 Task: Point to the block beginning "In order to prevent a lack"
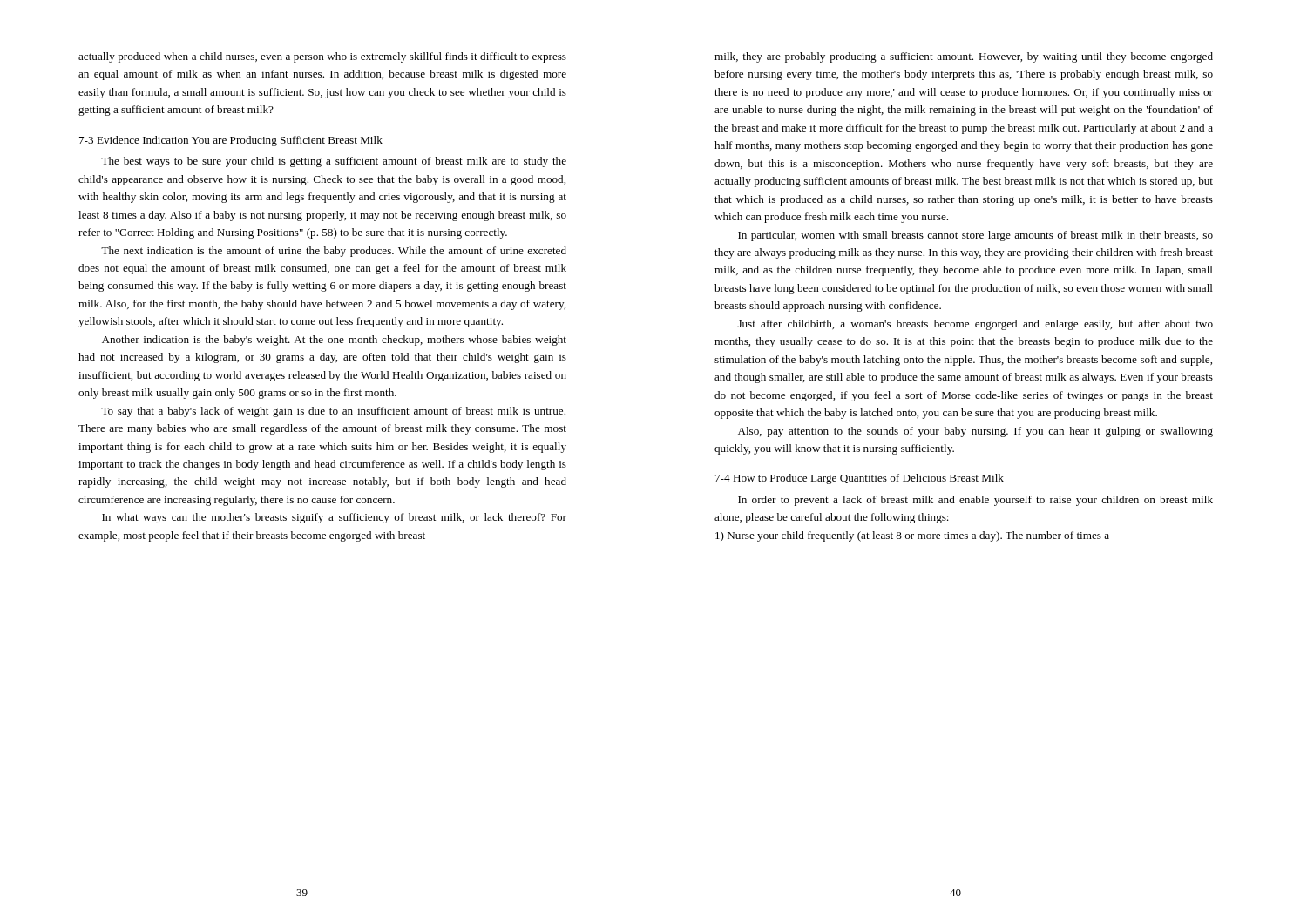pos(964,509)
